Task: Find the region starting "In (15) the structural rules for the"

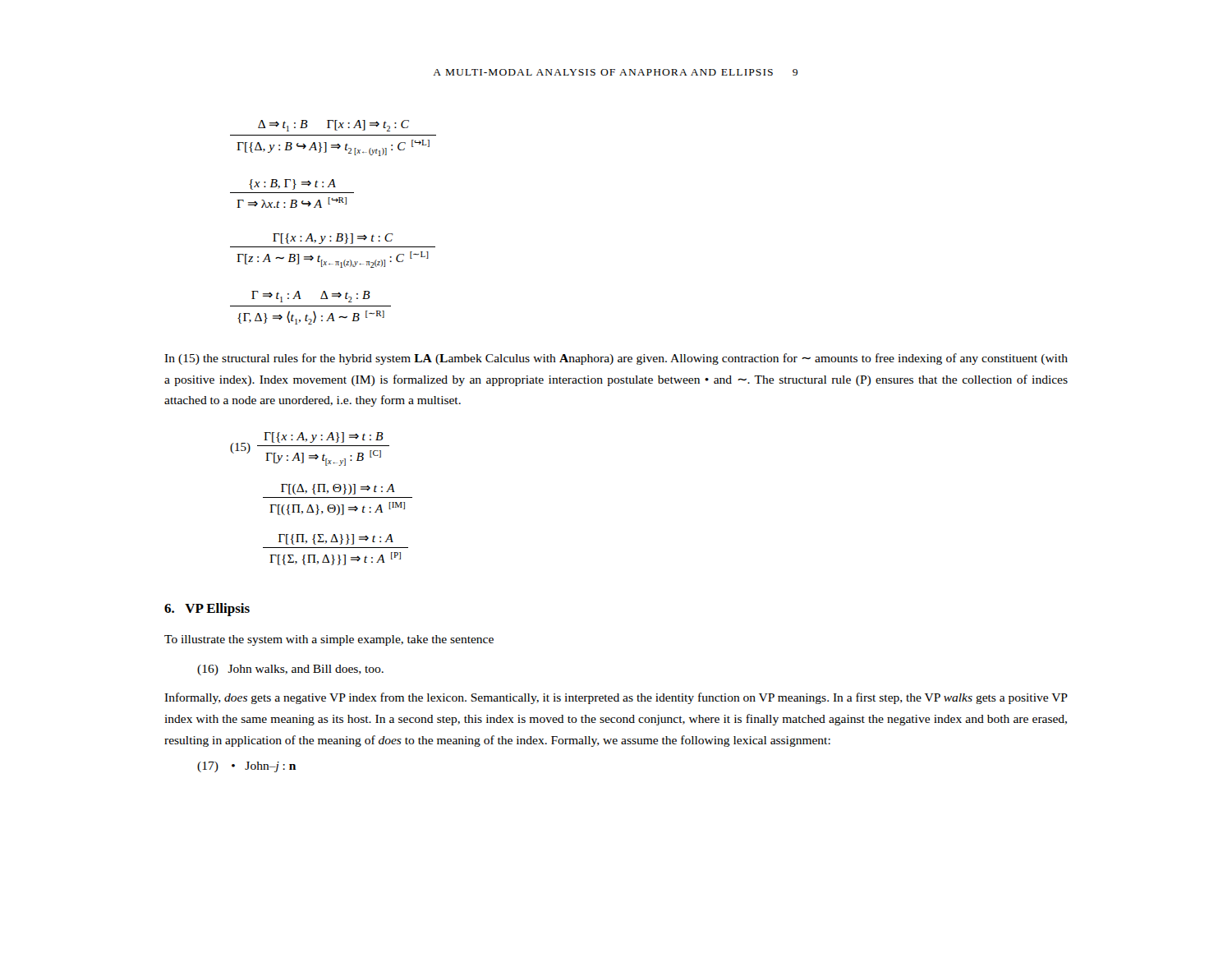Action: [616, 379]
